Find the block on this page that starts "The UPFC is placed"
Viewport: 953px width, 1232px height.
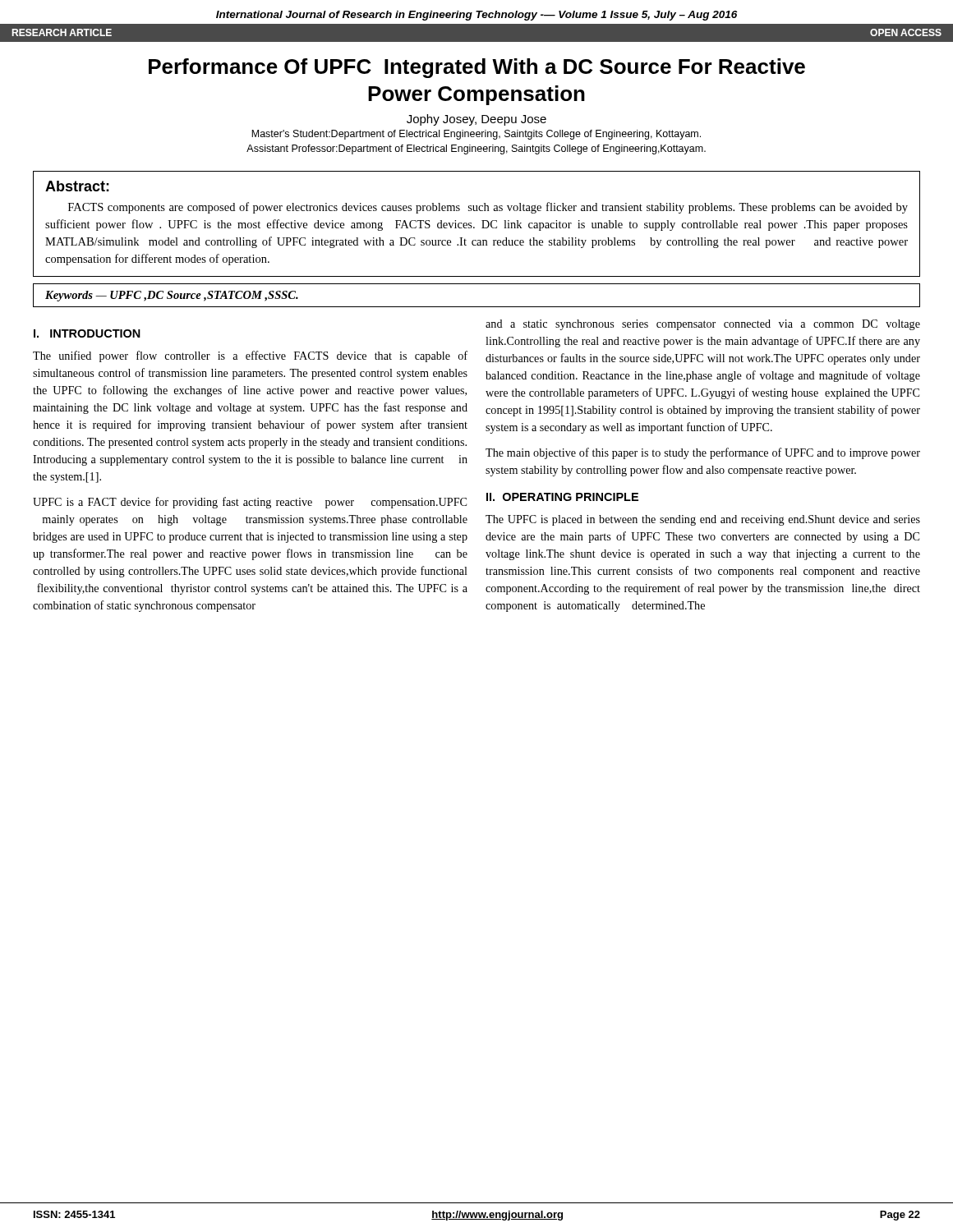point(703,562)
